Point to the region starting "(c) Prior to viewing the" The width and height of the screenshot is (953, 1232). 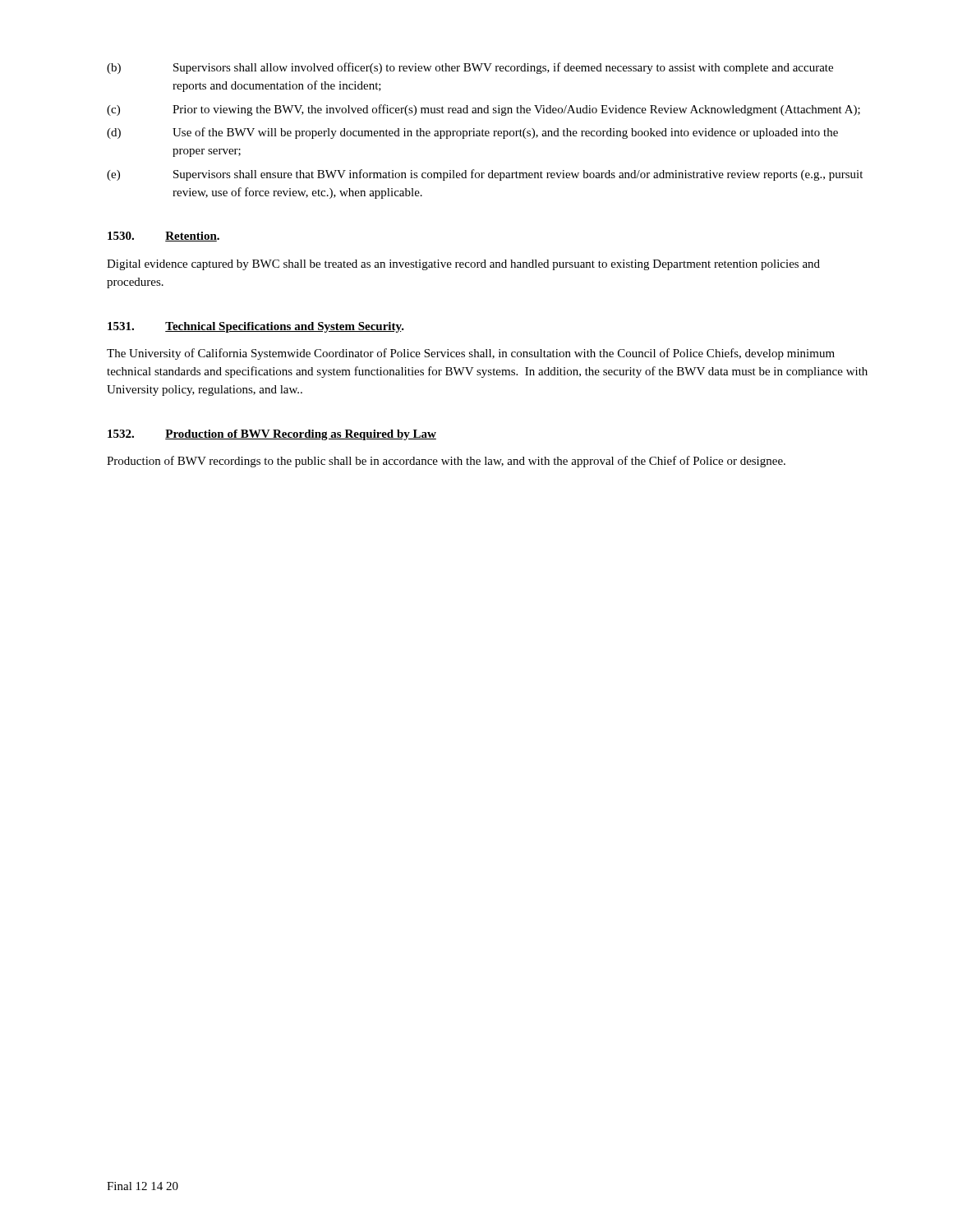[489, 110]
